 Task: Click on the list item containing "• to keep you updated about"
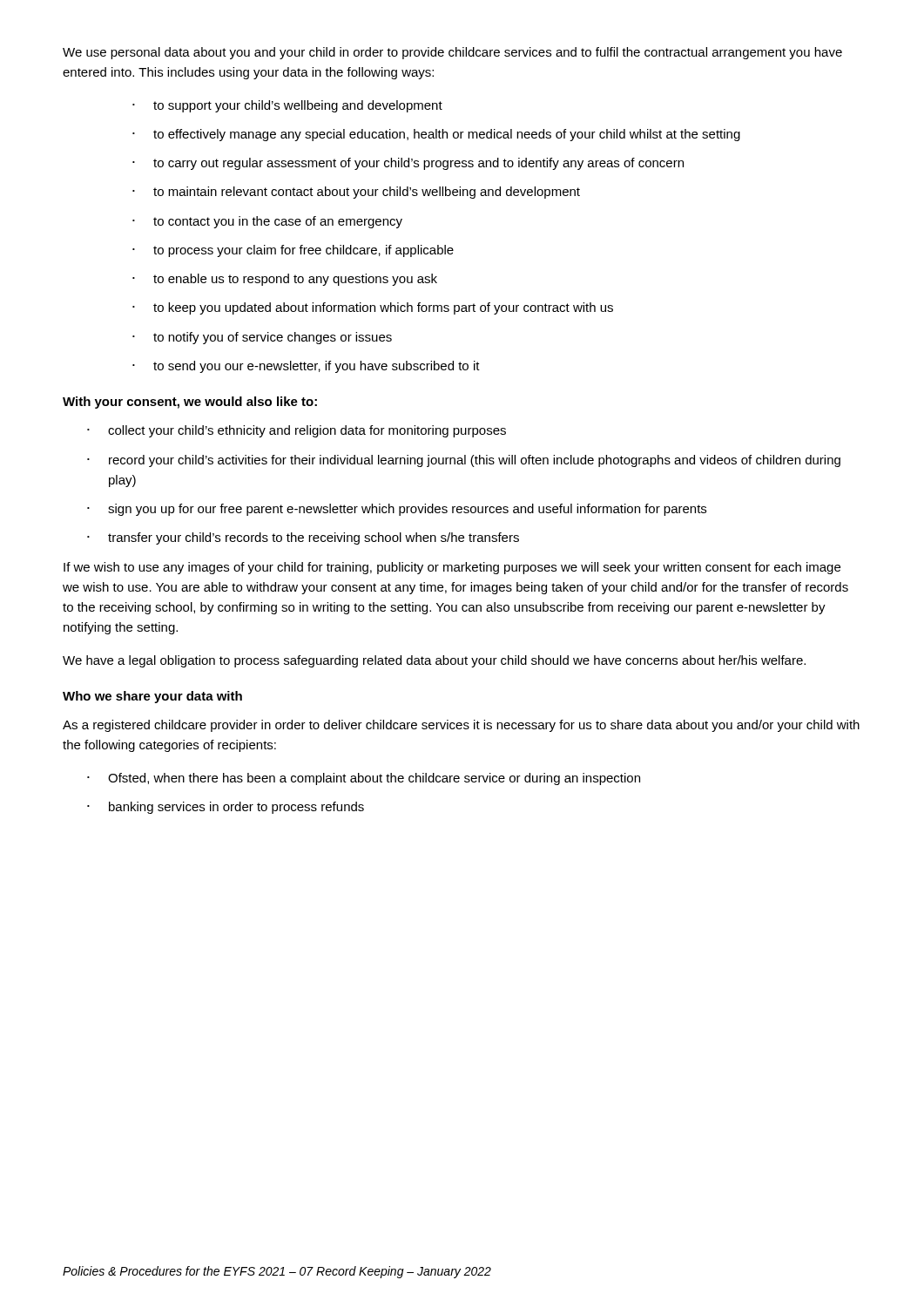497,307
